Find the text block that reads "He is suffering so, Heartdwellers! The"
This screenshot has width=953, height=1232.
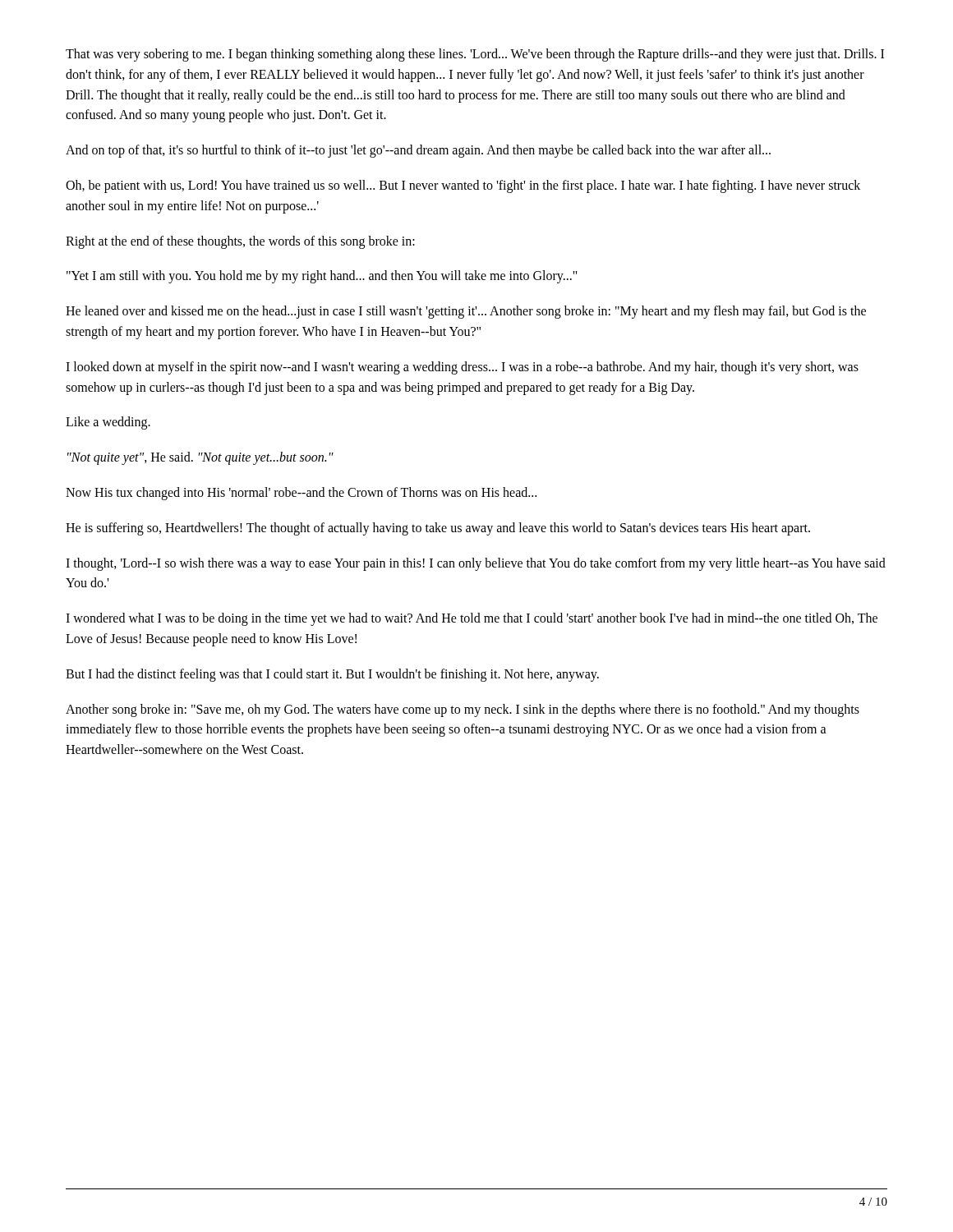pos(438,527)
